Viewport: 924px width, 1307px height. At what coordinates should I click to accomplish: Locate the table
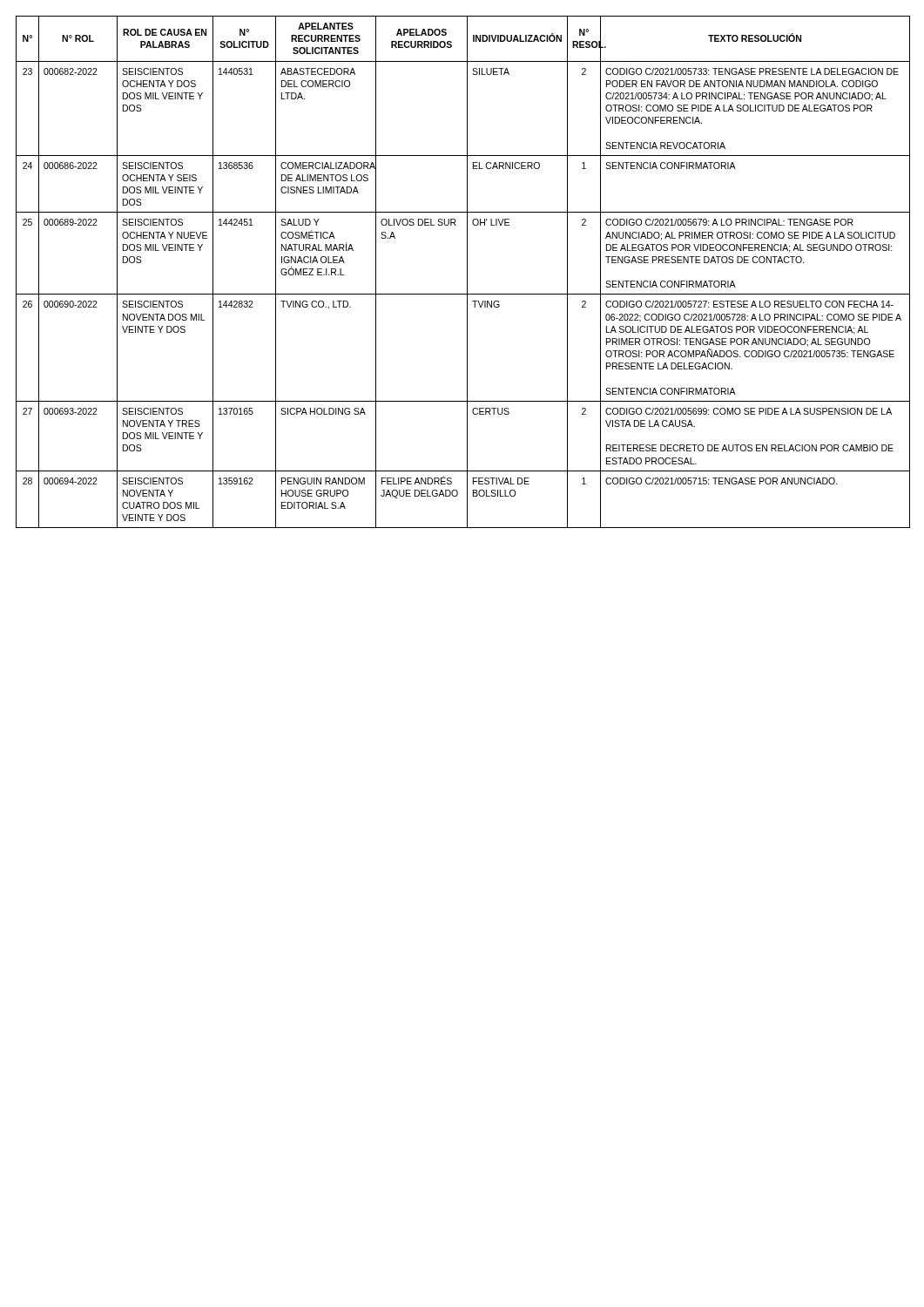point(462,272)
